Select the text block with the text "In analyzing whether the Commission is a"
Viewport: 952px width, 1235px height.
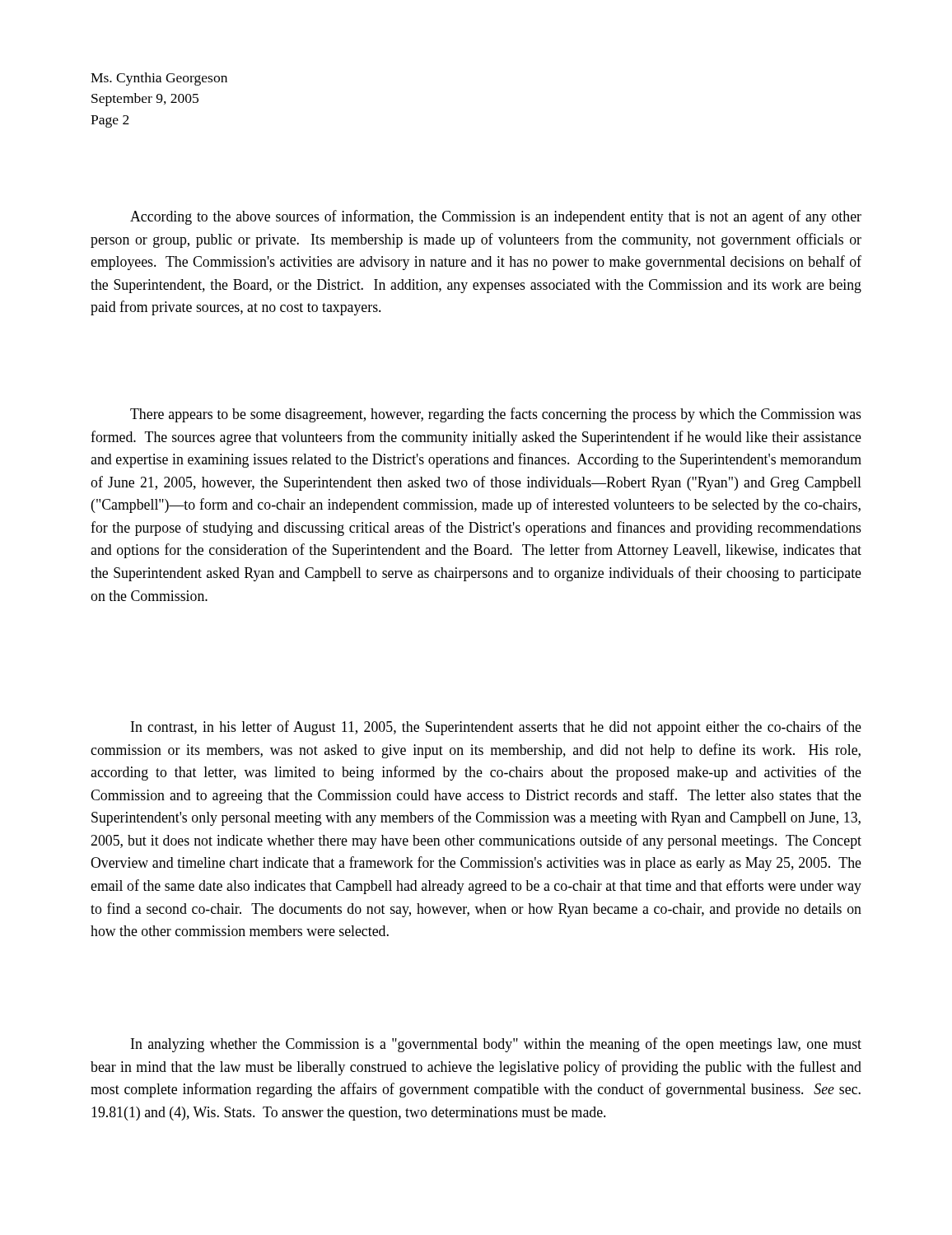pyautogui.click(x=476, y=1078)
